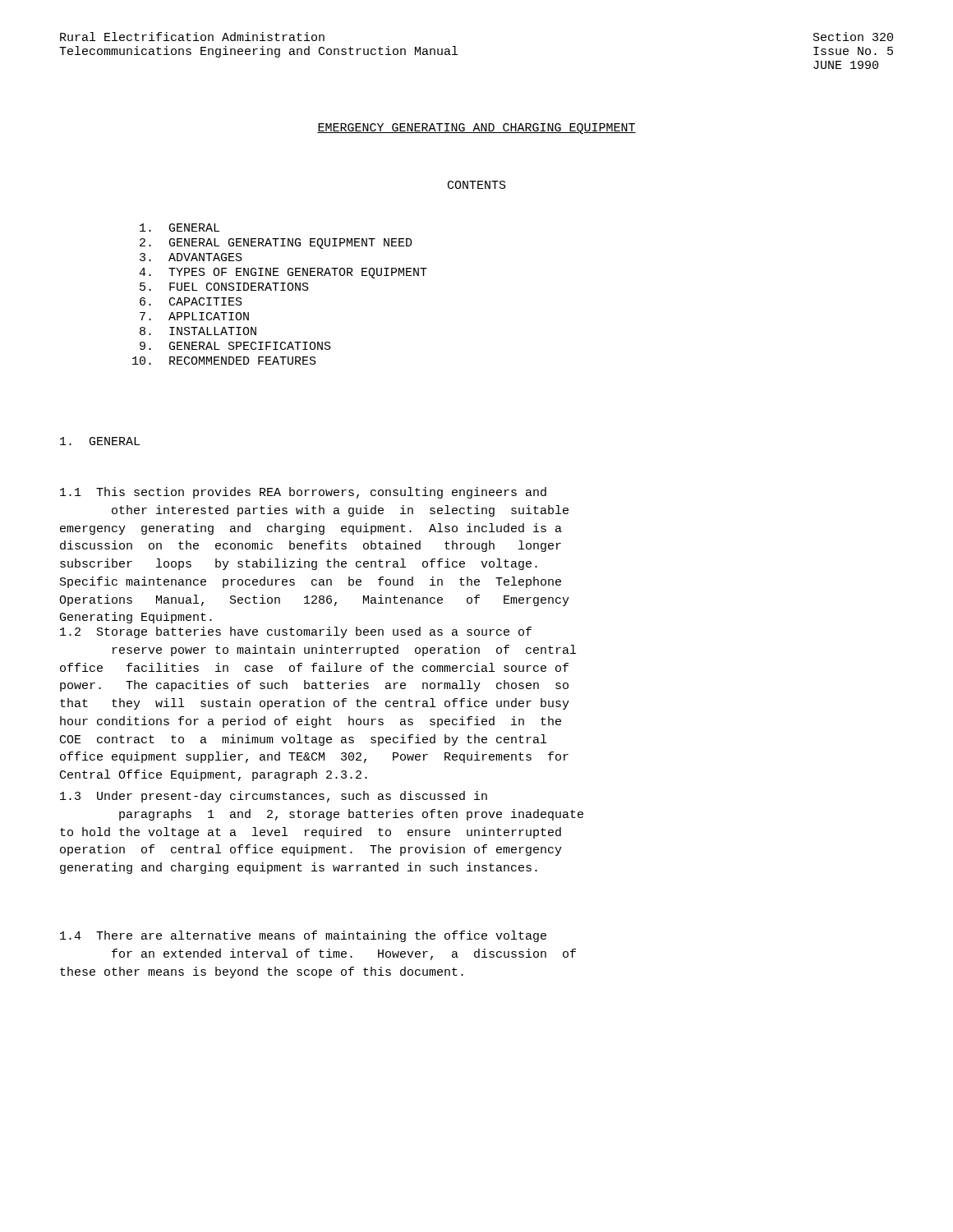The width and height of the screenshot is (953, 1232).
Task: Click on the passage starting "5. FUEL CONSIDERATIONS"
Action: tap(220, 288)
